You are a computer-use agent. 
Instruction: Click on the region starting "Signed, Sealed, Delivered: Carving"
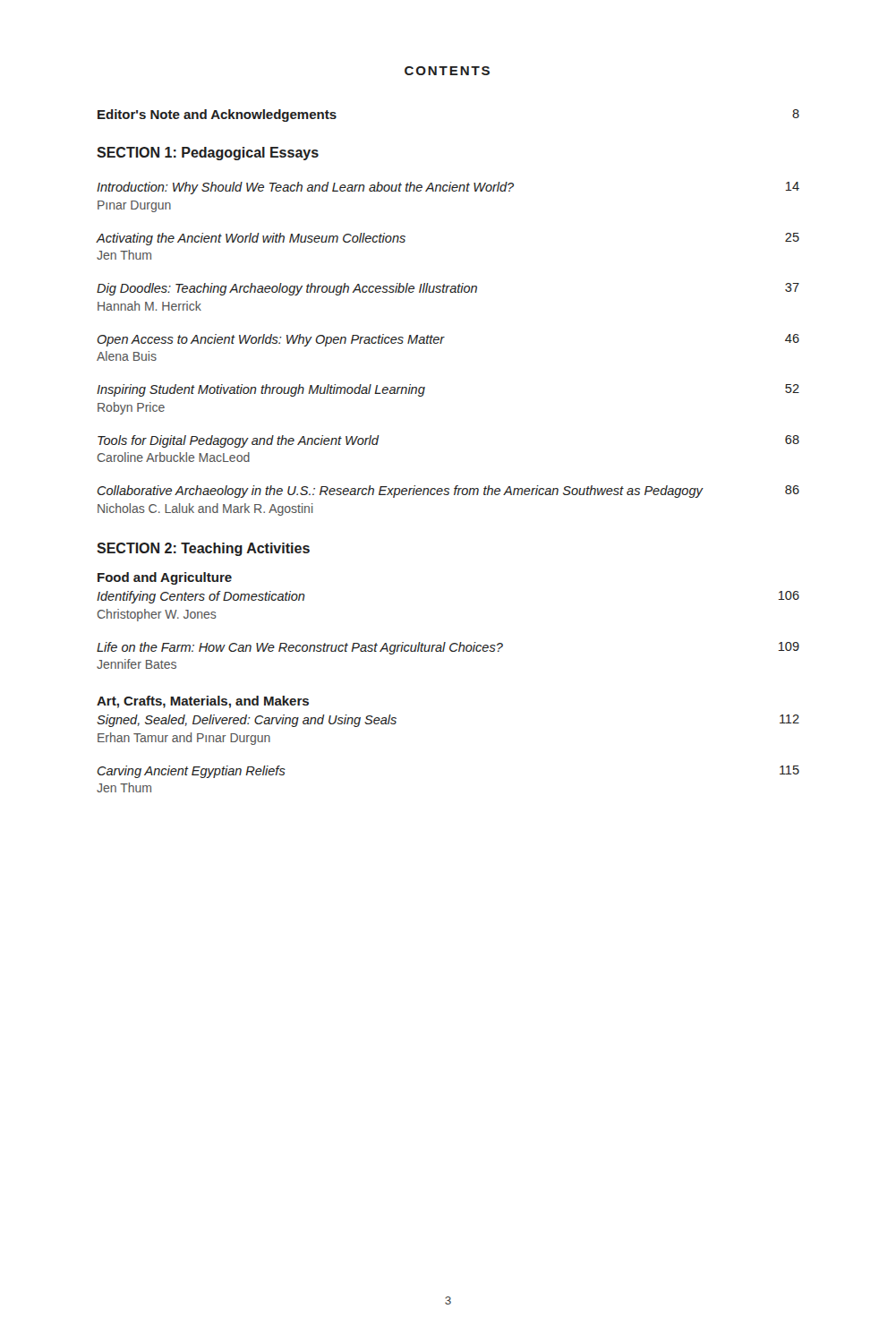coord(245,720)
